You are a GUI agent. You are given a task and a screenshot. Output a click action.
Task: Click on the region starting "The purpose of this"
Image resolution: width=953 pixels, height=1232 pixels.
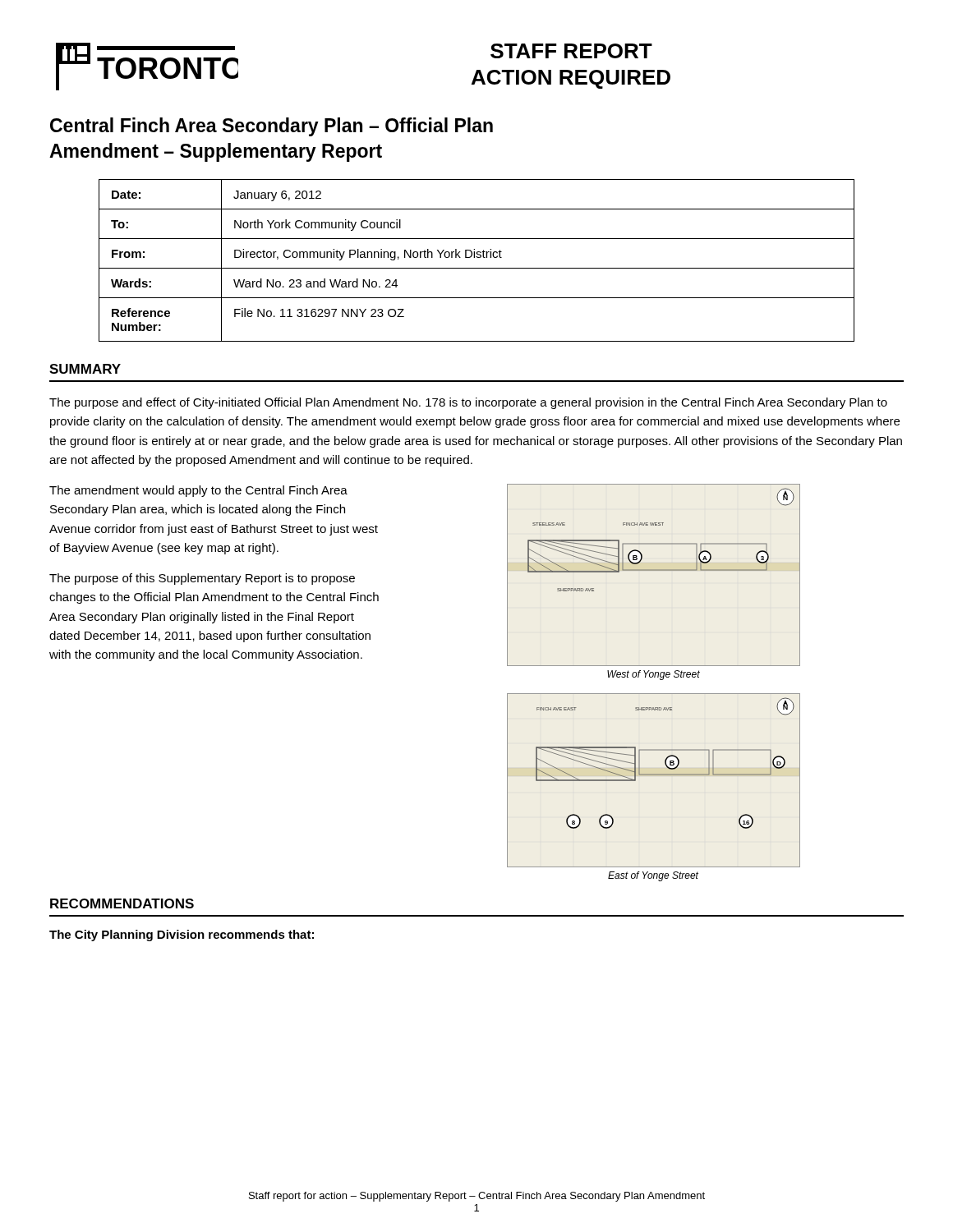(214, 616)
